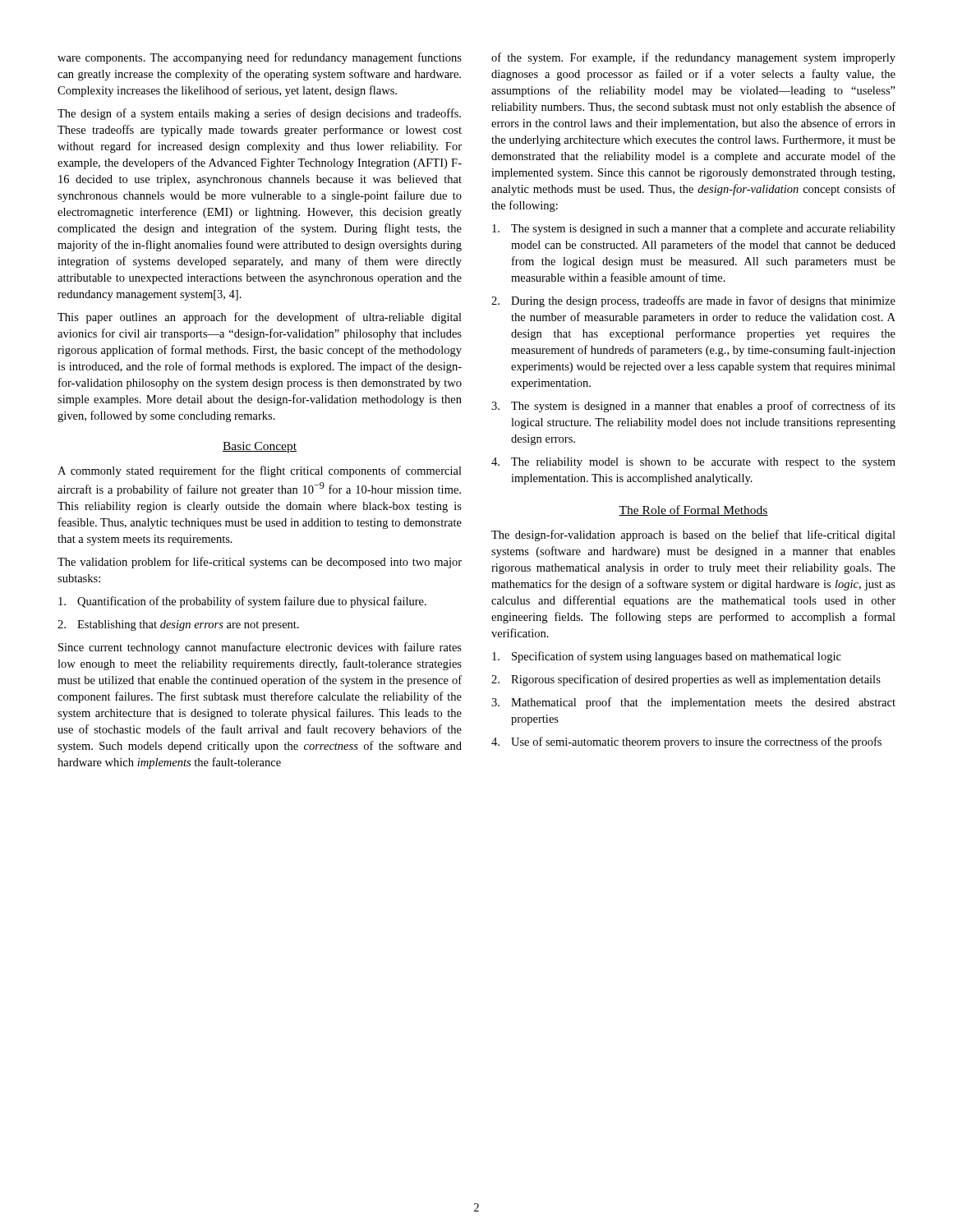Point to the passage starting "Quantification of the probability of"
Screen dimensions: 1232x953
tap(260, 601)
